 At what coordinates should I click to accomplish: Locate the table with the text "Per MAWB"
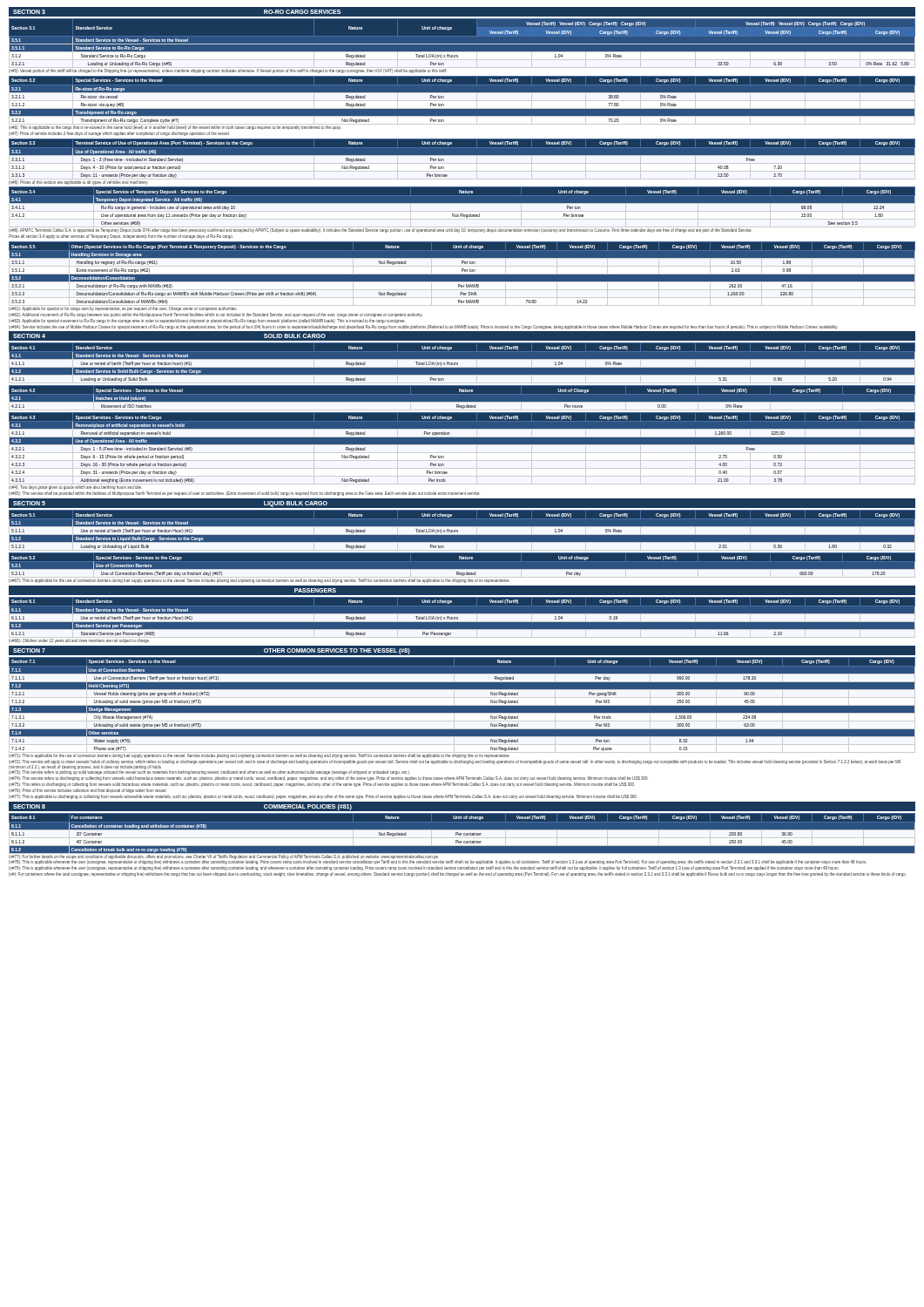coord(462,286)
